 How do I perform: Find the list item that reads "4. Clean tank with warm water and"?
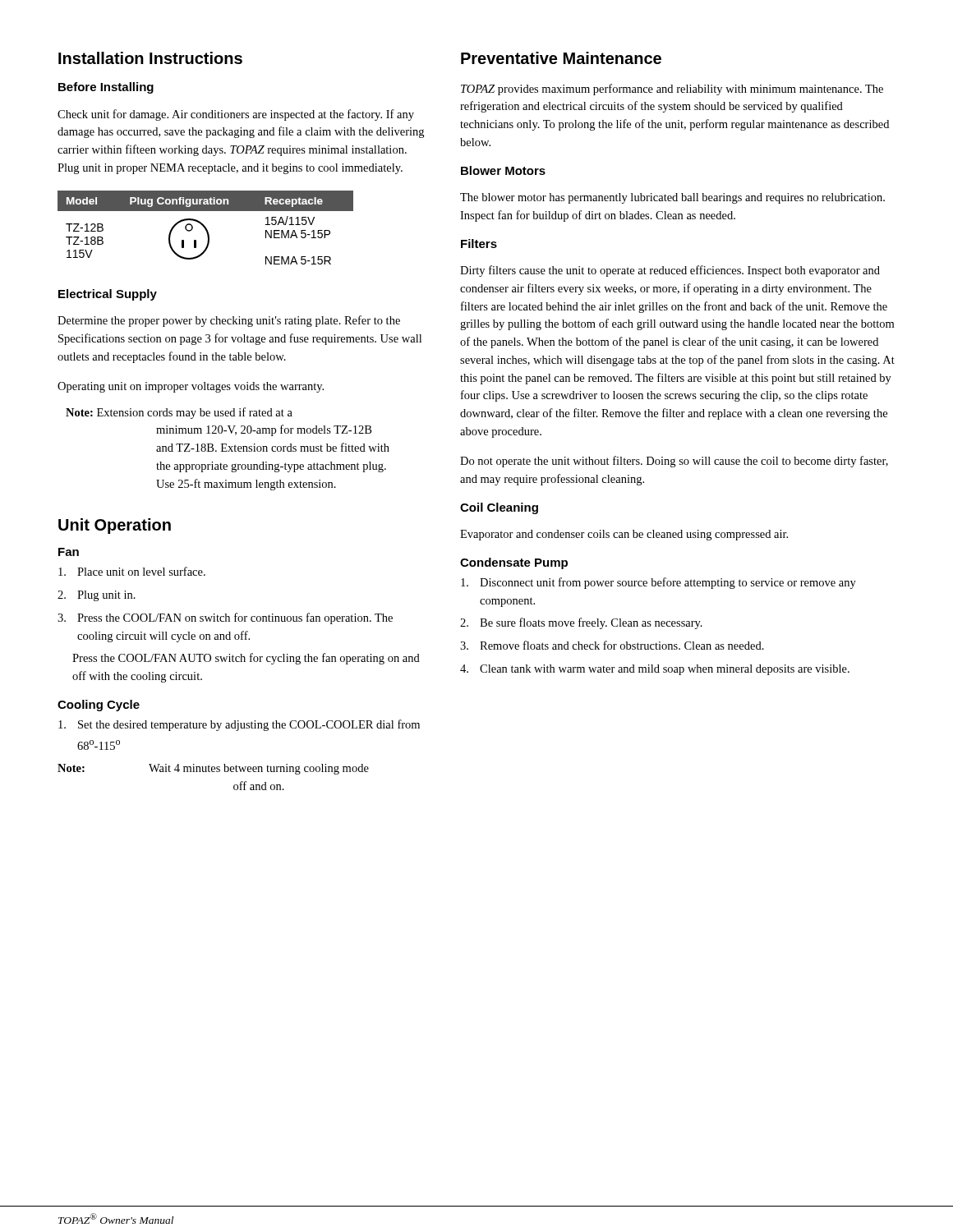pos(678,669)
